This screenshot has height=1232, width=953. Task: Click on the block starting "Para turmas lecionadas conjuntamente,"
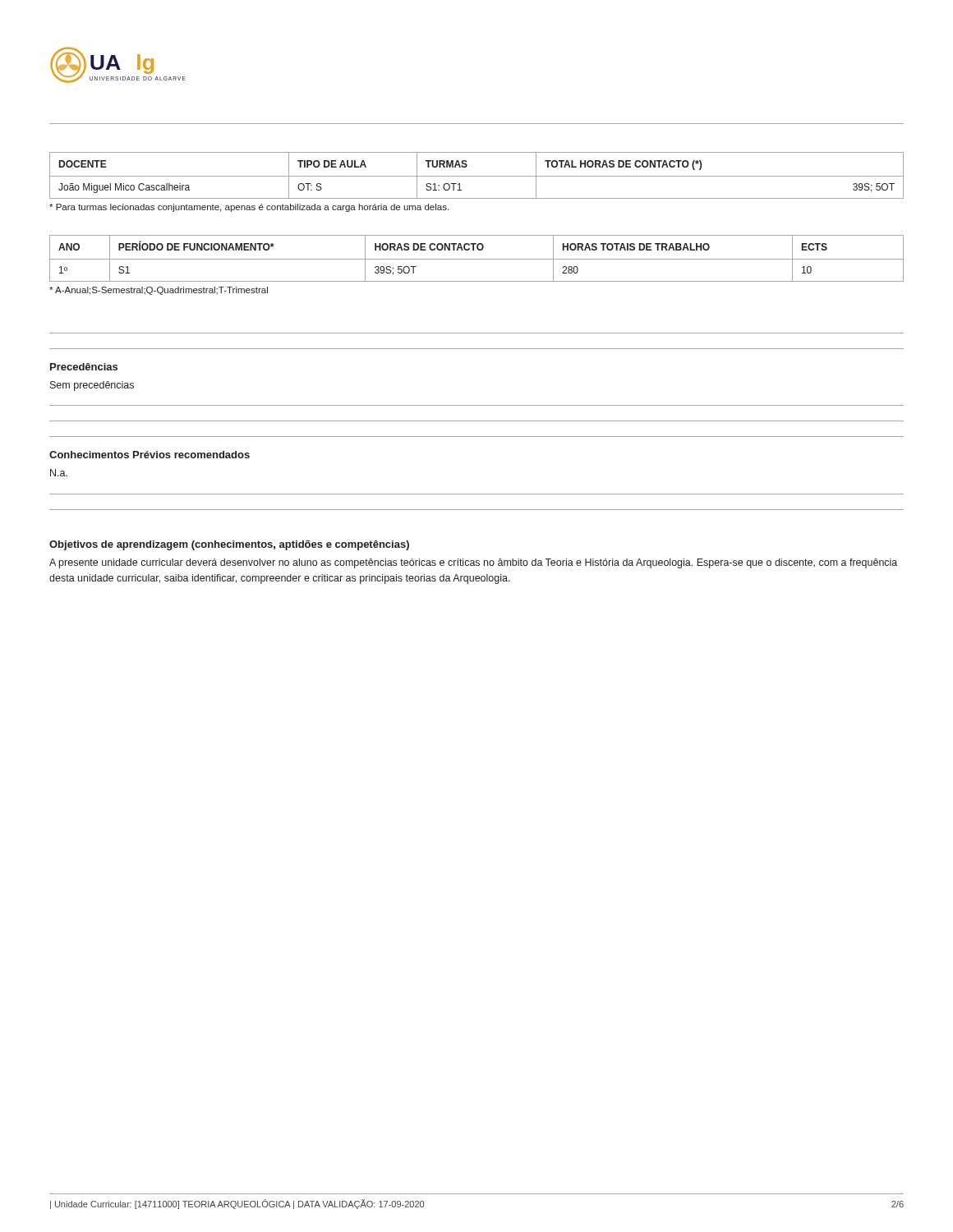click(x=476, y=207)
